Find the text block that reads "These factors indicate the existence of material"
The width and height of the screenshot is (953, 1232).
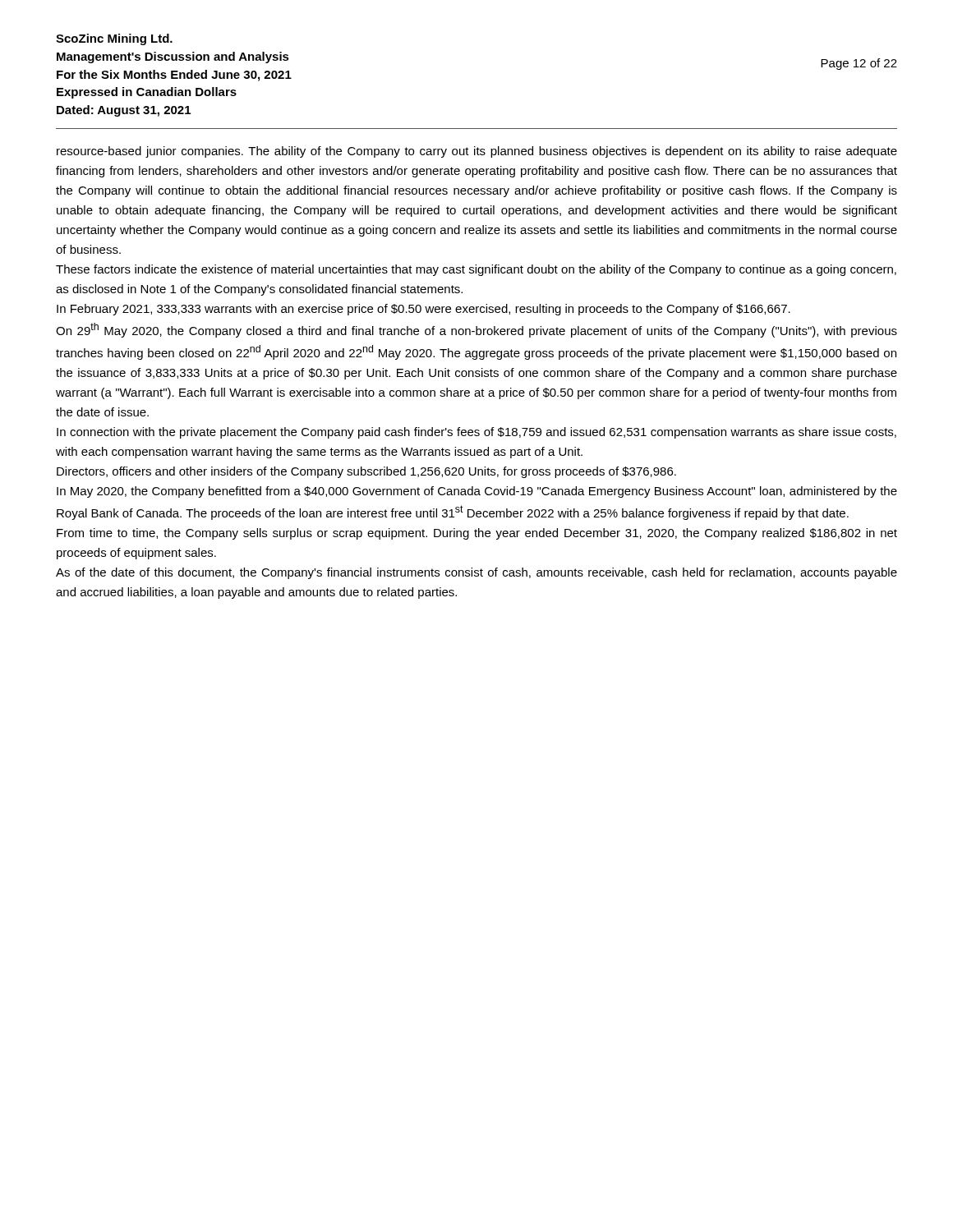476,279
